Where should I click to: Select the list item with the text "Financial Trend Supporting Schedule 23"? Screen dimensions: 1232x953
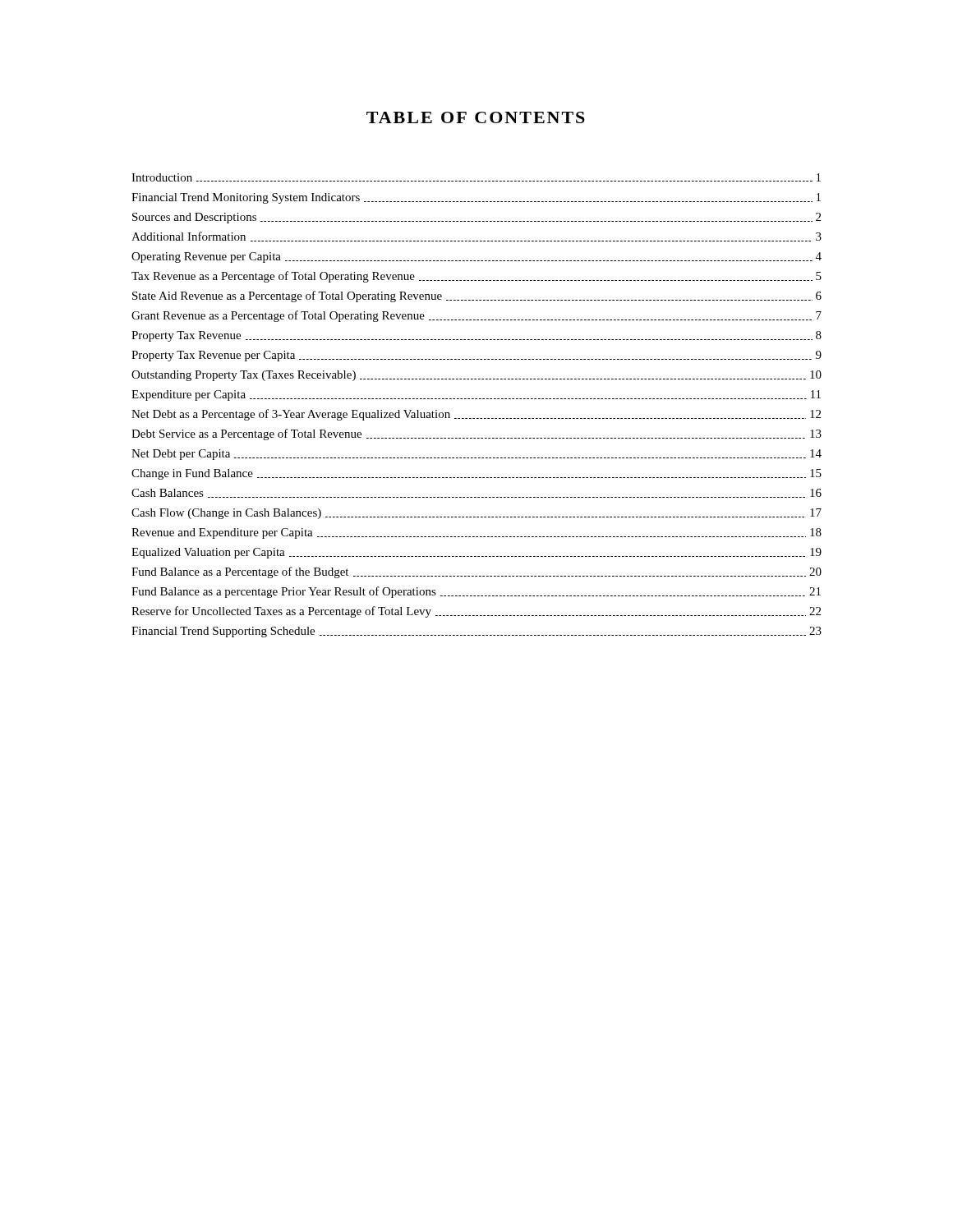tap(476, 631)
